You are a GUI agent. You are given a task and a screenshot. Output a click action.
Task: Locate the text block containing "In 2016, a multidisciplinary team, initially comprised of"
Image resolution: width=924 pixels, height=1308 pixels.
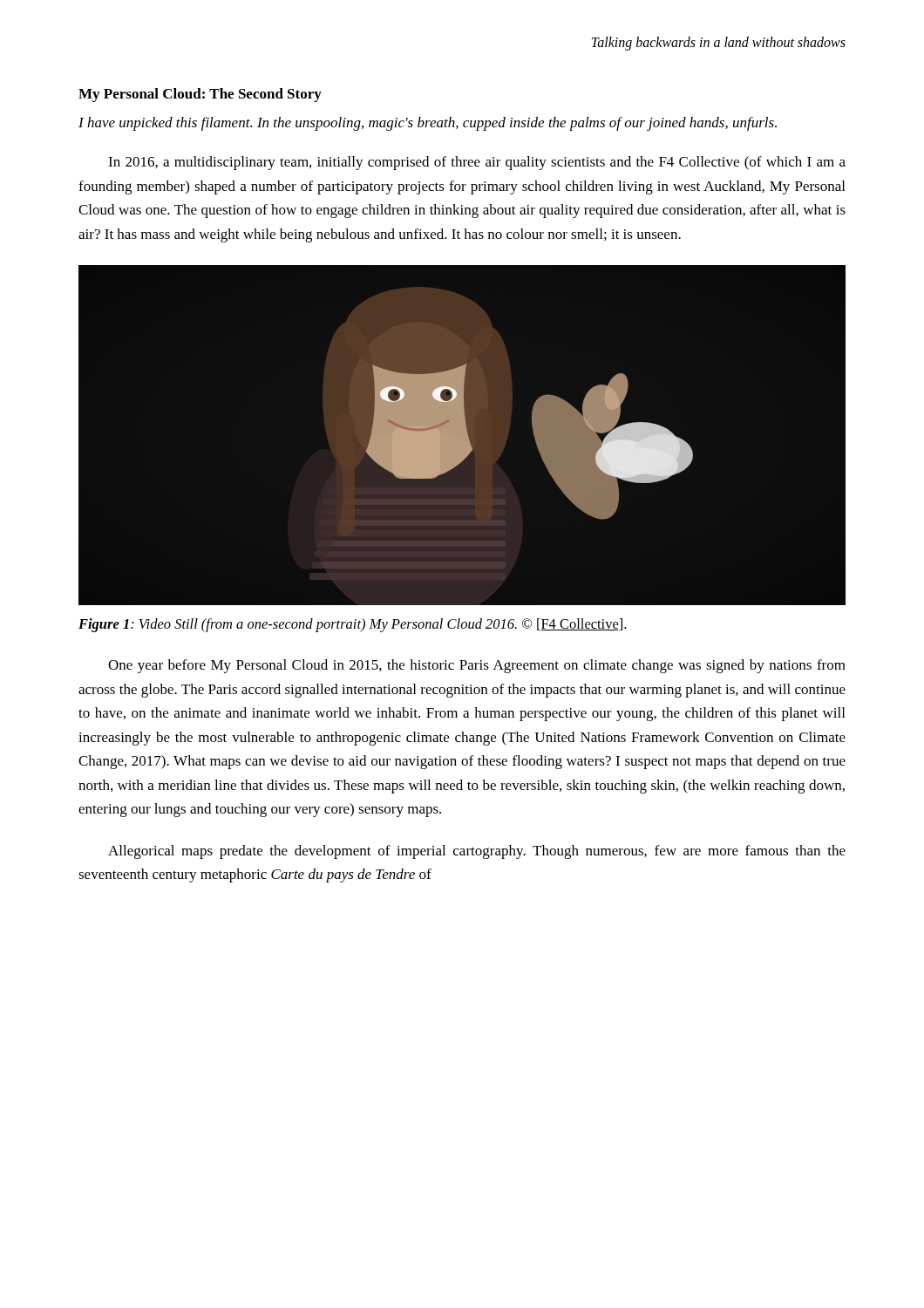coord(462,198)
